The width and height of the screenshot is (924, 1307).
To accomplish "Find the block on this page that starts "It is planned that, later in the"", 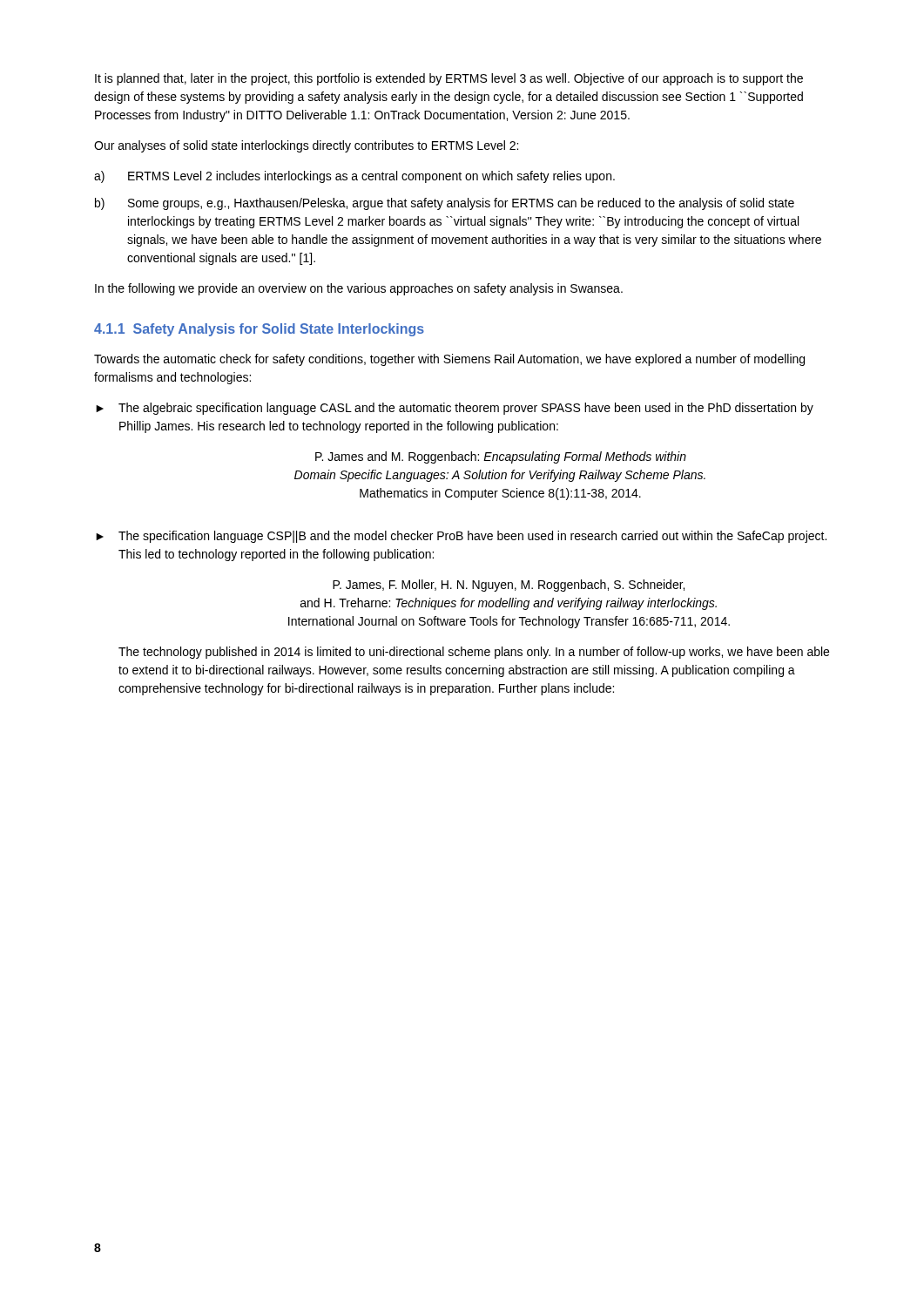I will (462, 97).
